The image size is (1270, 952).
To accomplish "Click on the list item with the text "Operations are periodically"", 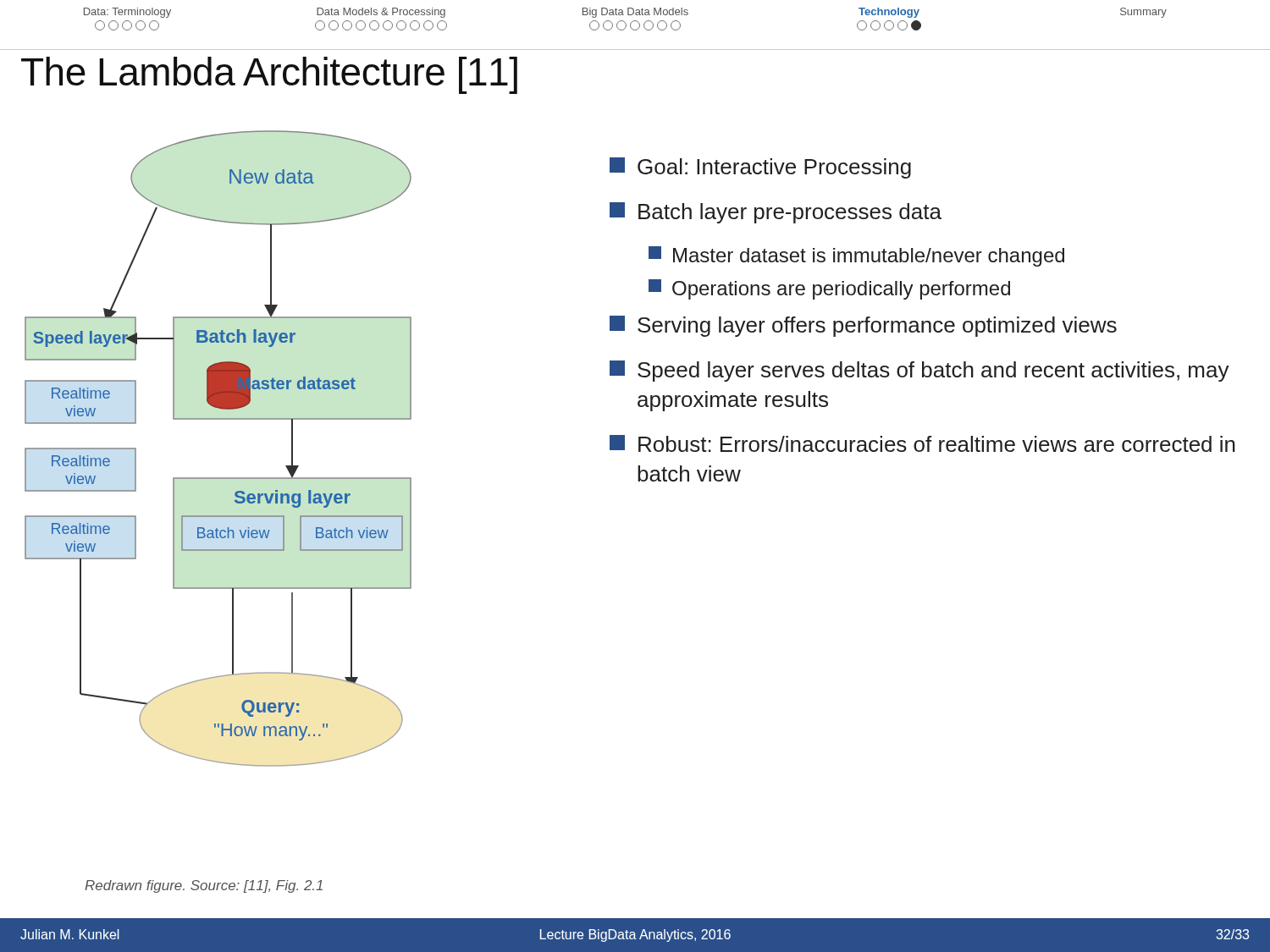I will pyautogui.click(x=830, y=288).
